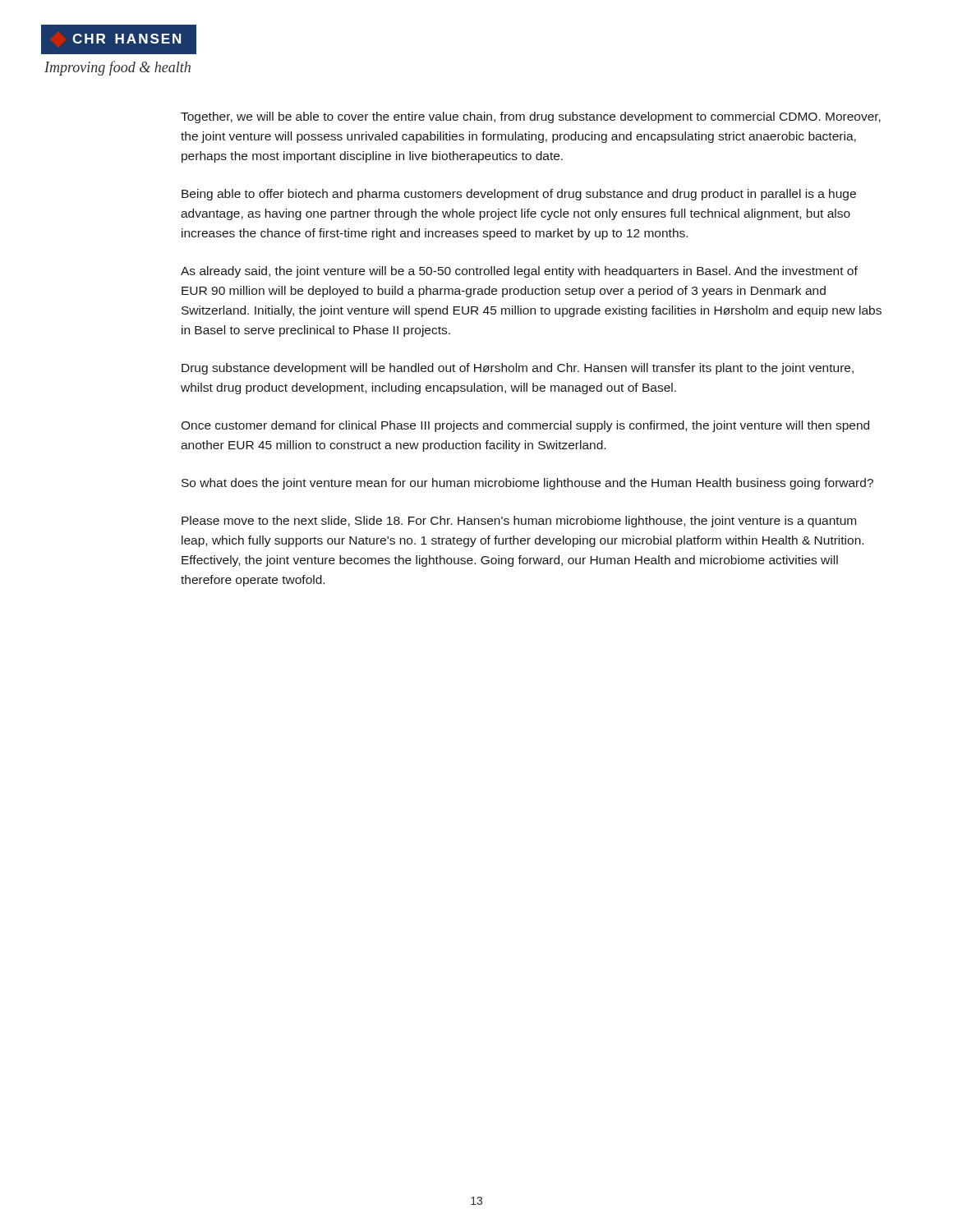Image resolution: width=953 pixels, height=1232 pixels.
Task: Point to the region starting "As already said,"
Action: point(531,300)
